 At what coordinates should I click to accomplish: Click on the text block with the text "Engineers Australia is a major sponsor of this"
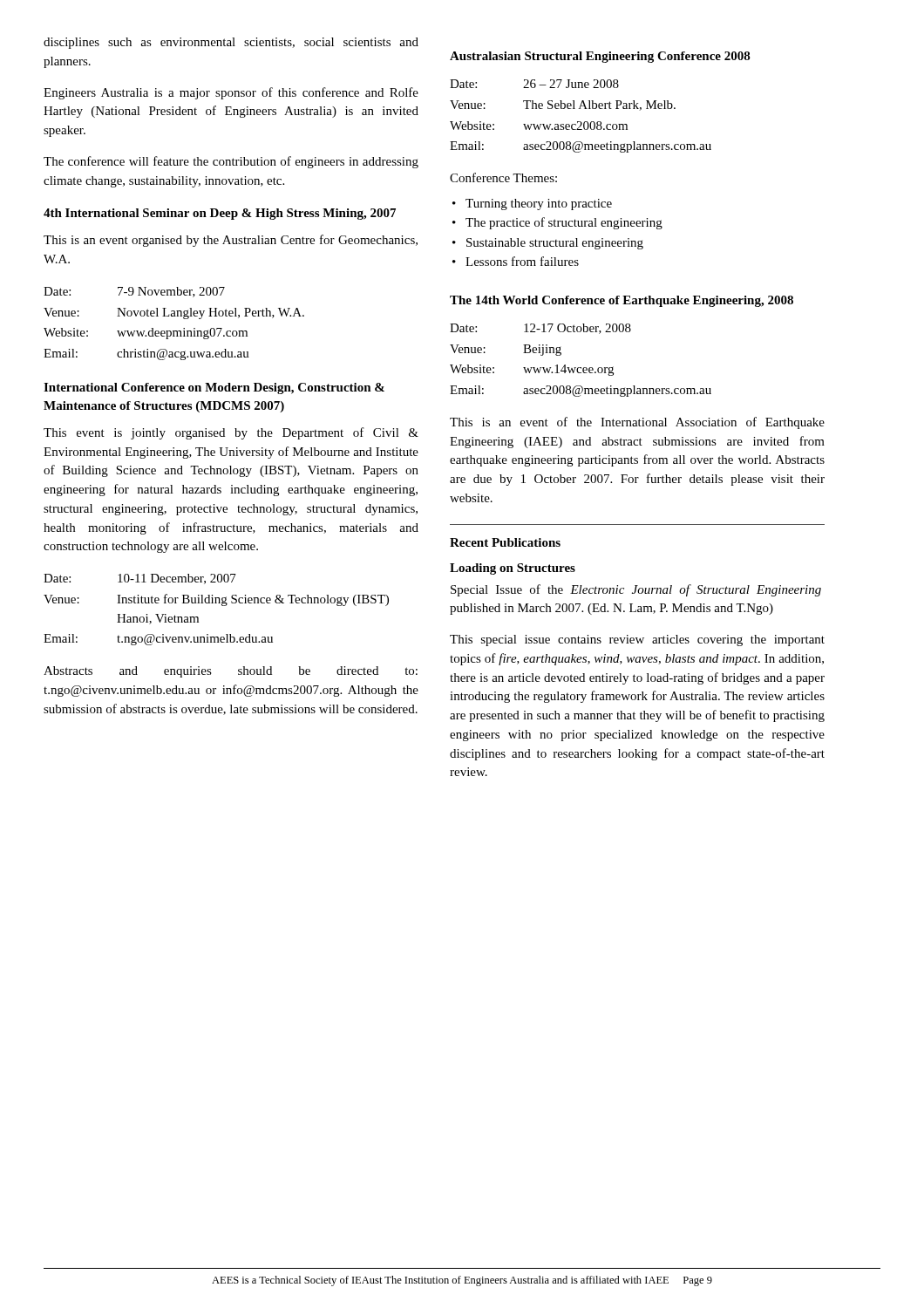coord(231,111)
